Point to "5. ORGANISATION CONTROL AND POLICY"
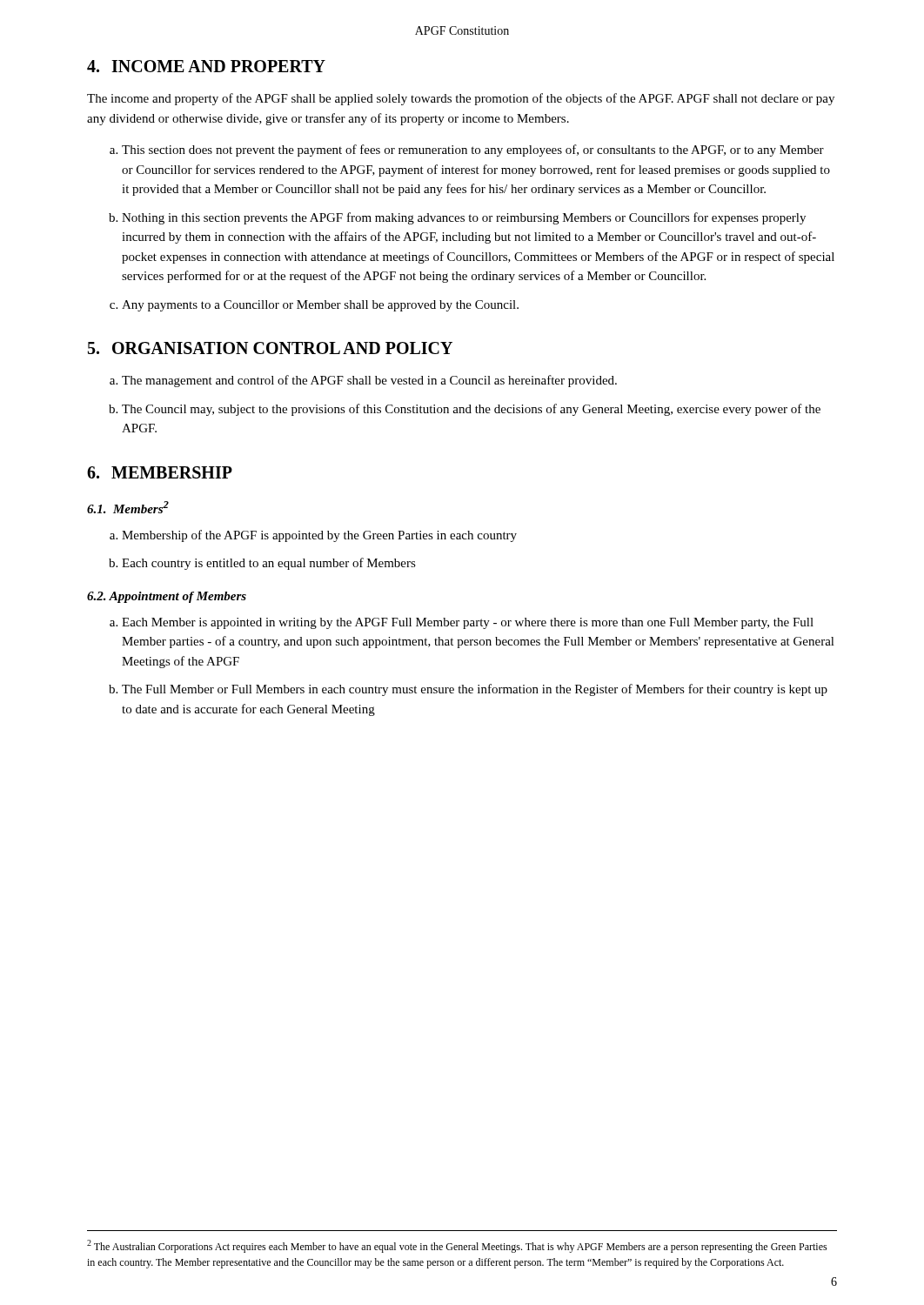 [x=270, y=348]
